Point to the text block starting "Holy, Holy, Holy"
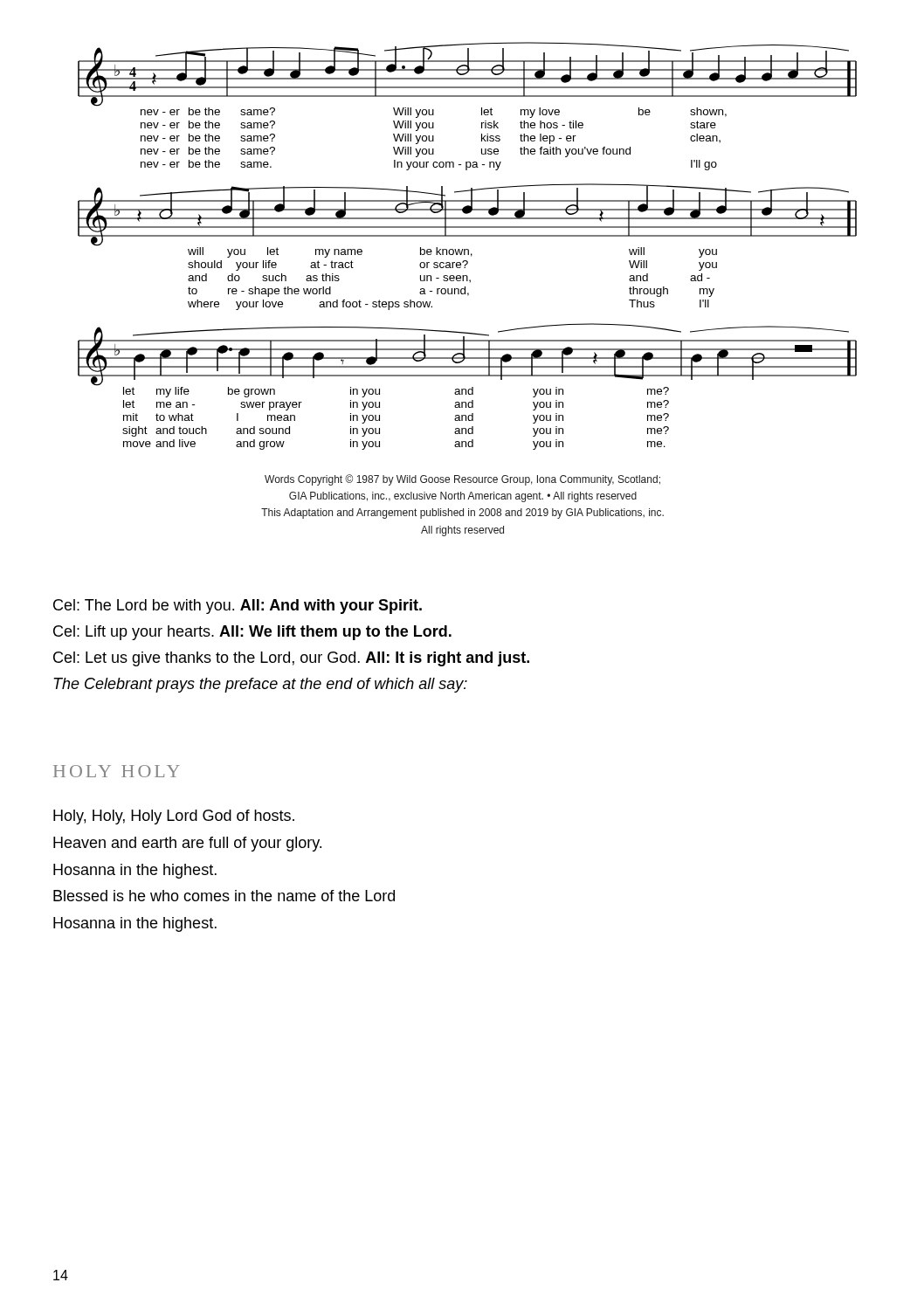The height and width of the screenshot is (1310, 924). pos(174,817)
